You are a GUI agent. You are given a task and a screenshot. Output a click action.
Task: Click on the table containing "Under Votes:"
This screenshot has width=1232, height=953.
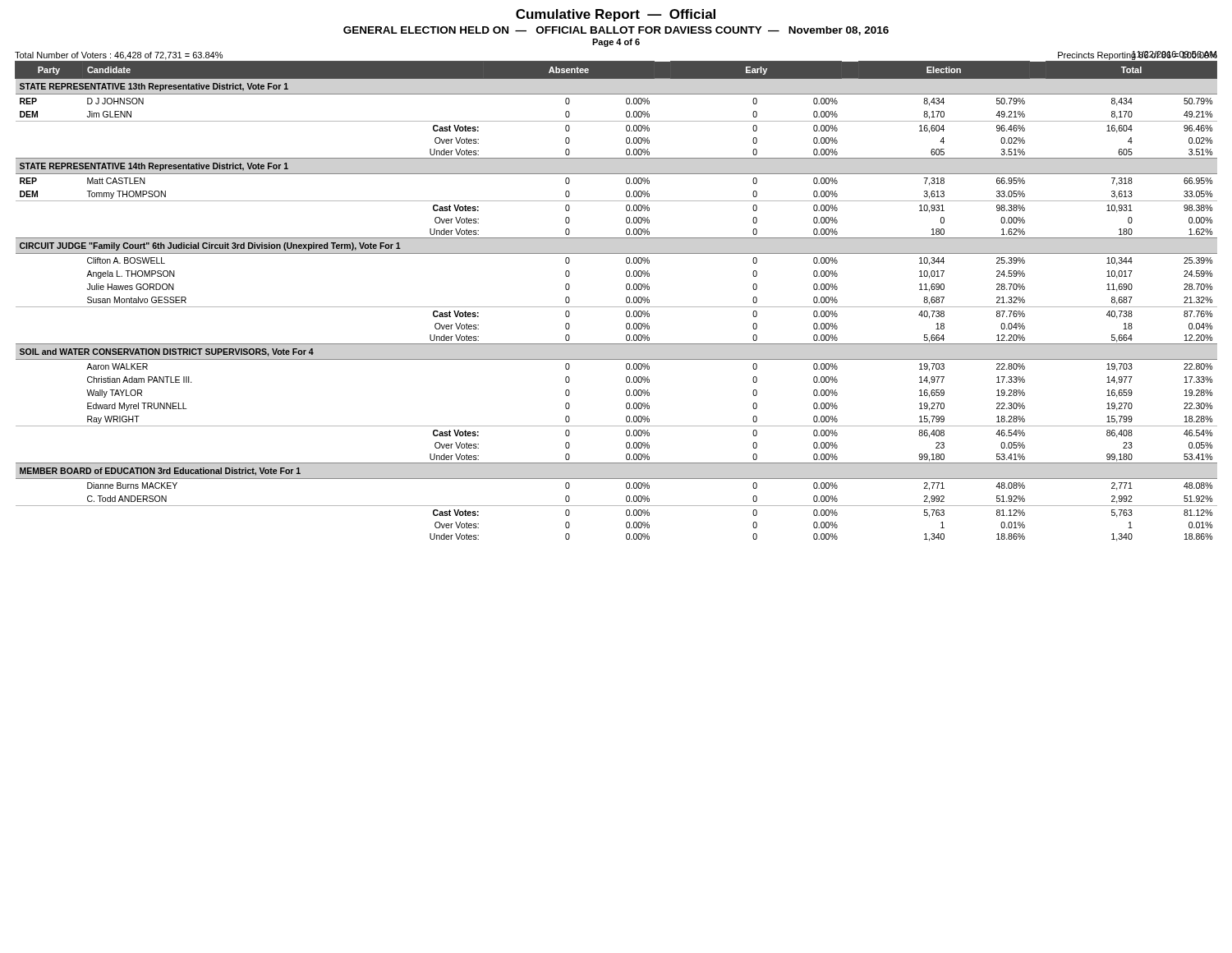(x=616, y=302)
